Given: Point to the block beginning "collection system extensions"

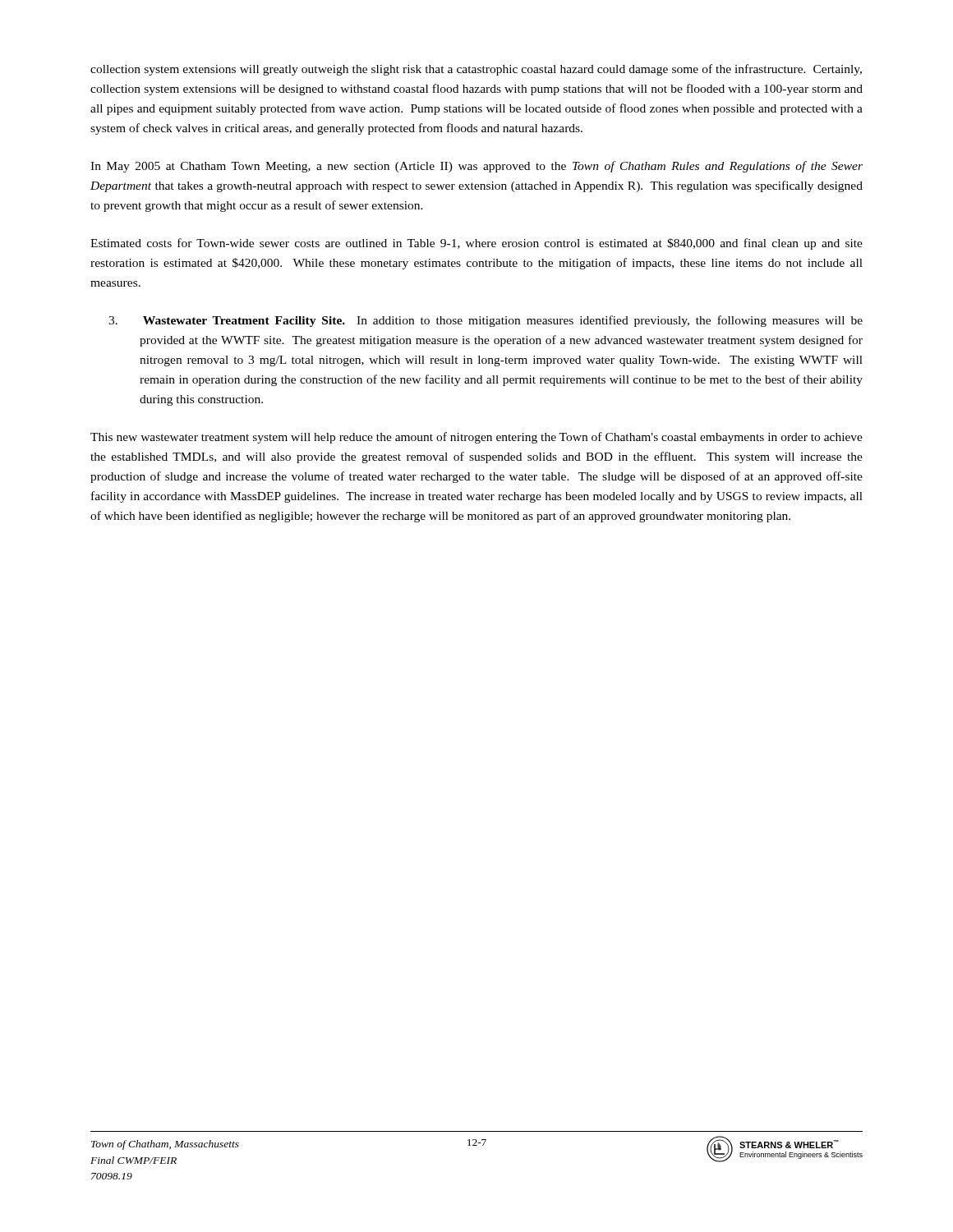Looking at the screenshot, I should click(x=476, y=98).
